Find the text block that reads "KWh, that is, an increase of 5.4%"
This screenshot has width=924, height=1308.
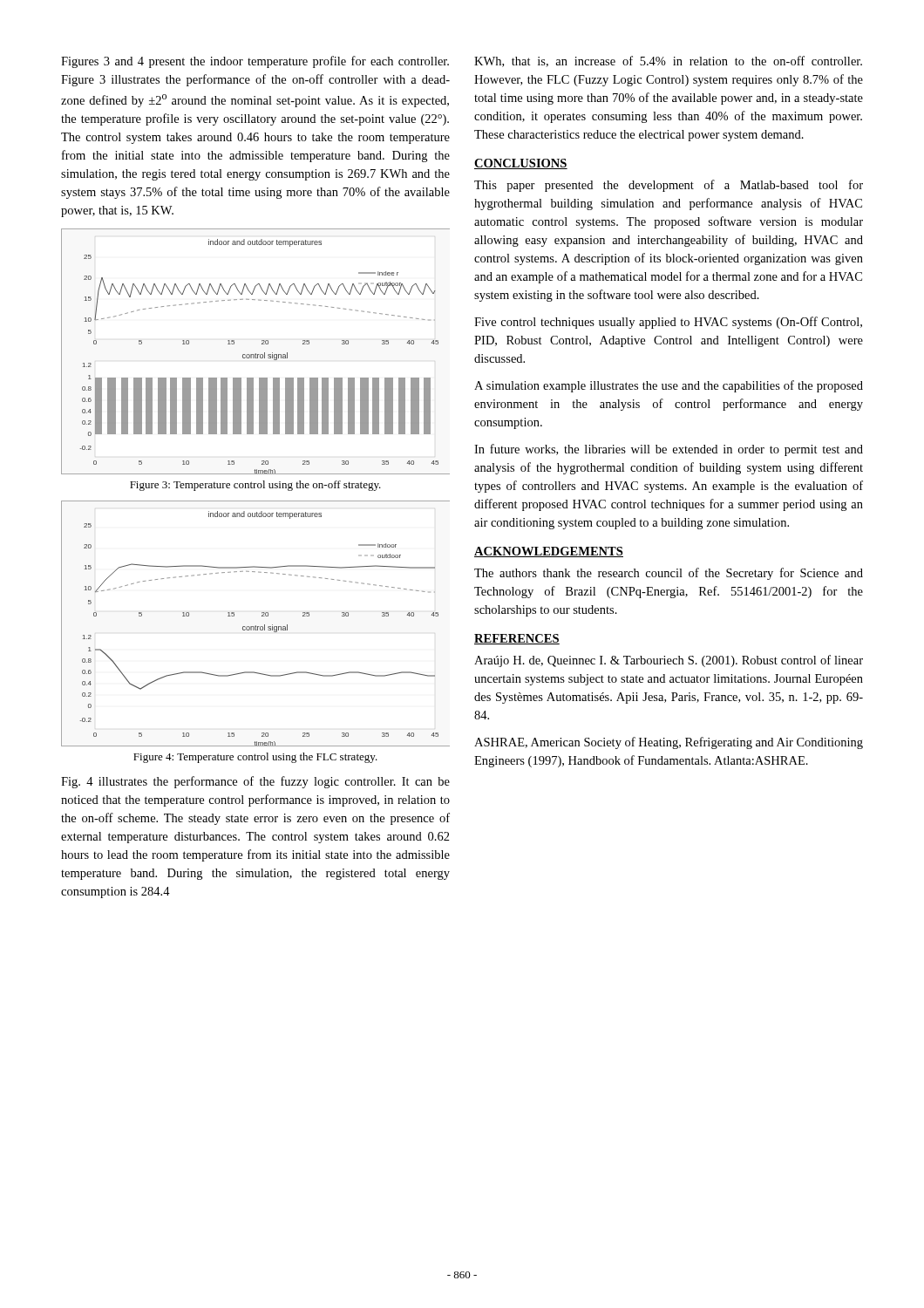coord(669,98)
